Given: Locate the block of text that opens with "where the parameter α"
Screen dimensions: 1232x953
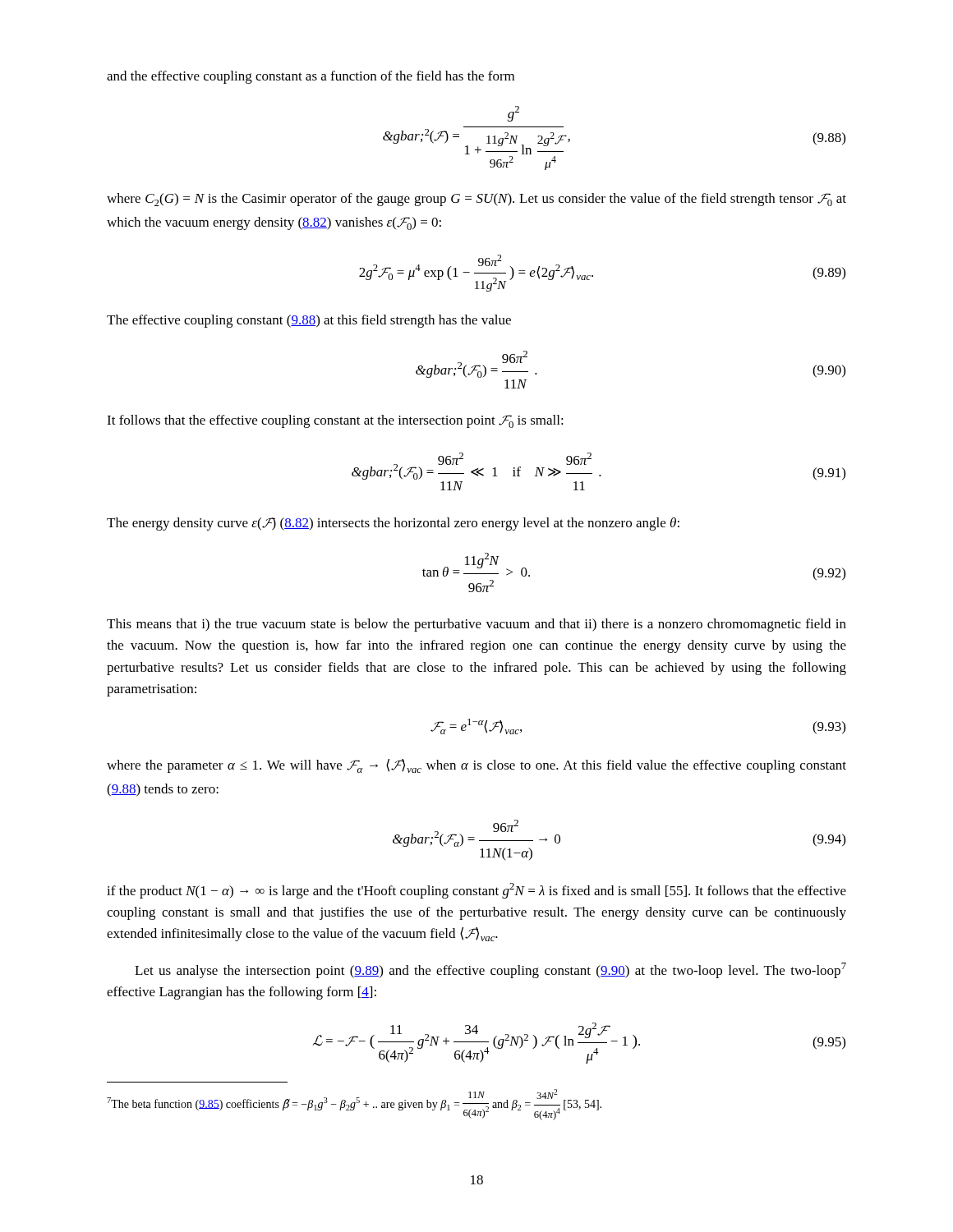Looking at the screenshot, I should (476, 777).
